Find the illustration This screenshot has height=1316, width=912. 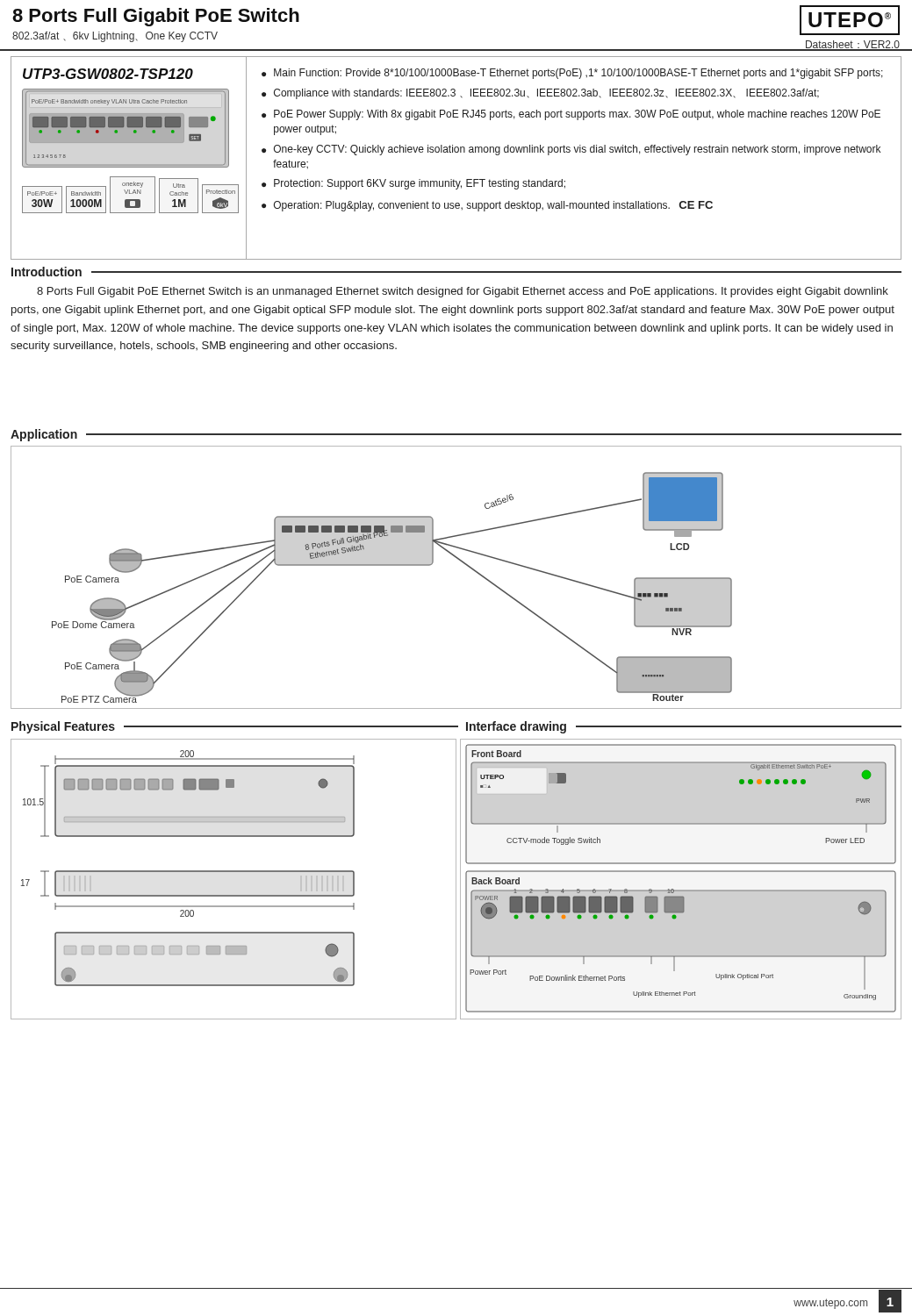[456, 577]
